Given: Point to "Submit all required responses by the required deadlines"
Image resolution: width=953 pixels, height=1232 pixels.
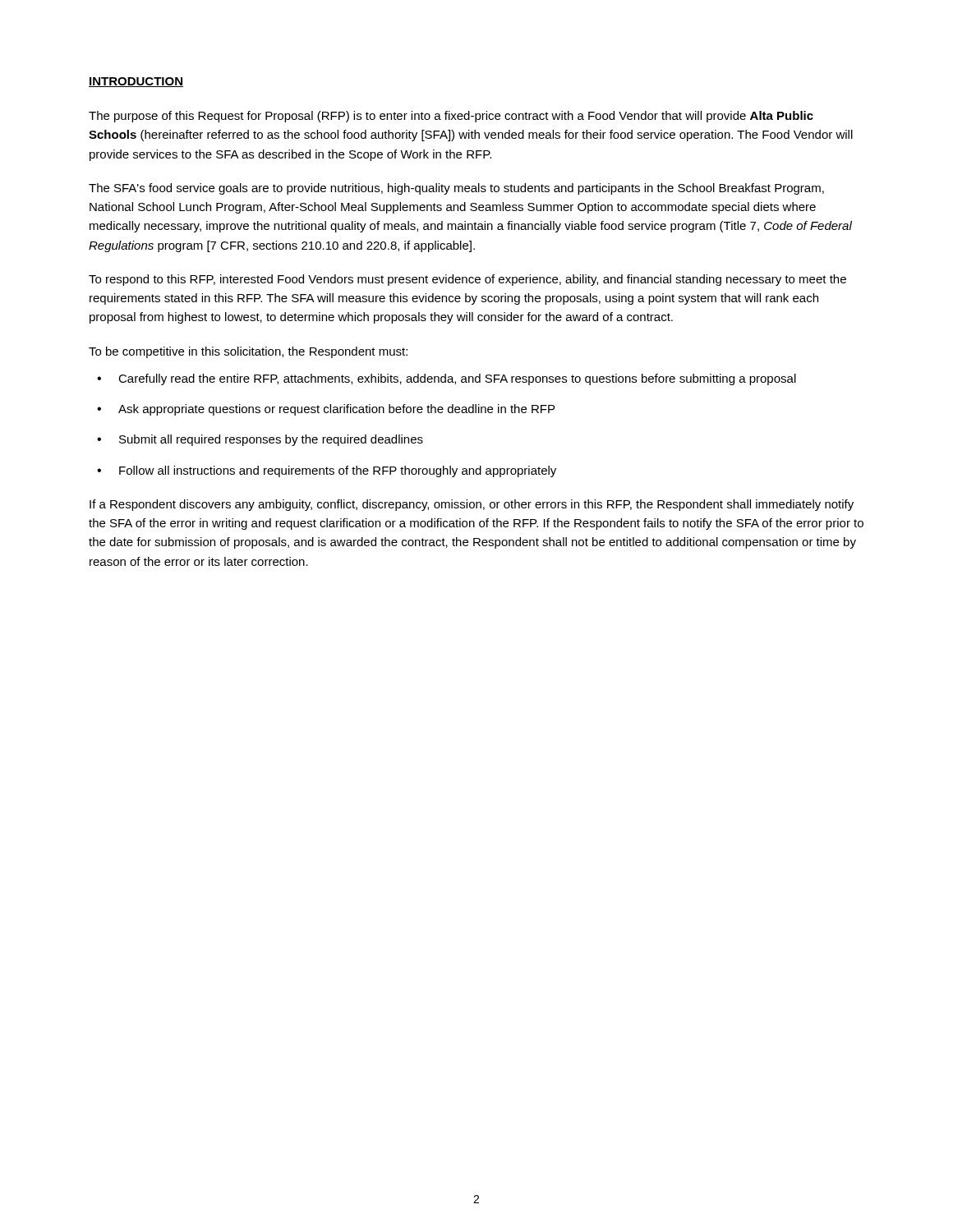Looking at the screenshot, I should (x=271, y=439).
